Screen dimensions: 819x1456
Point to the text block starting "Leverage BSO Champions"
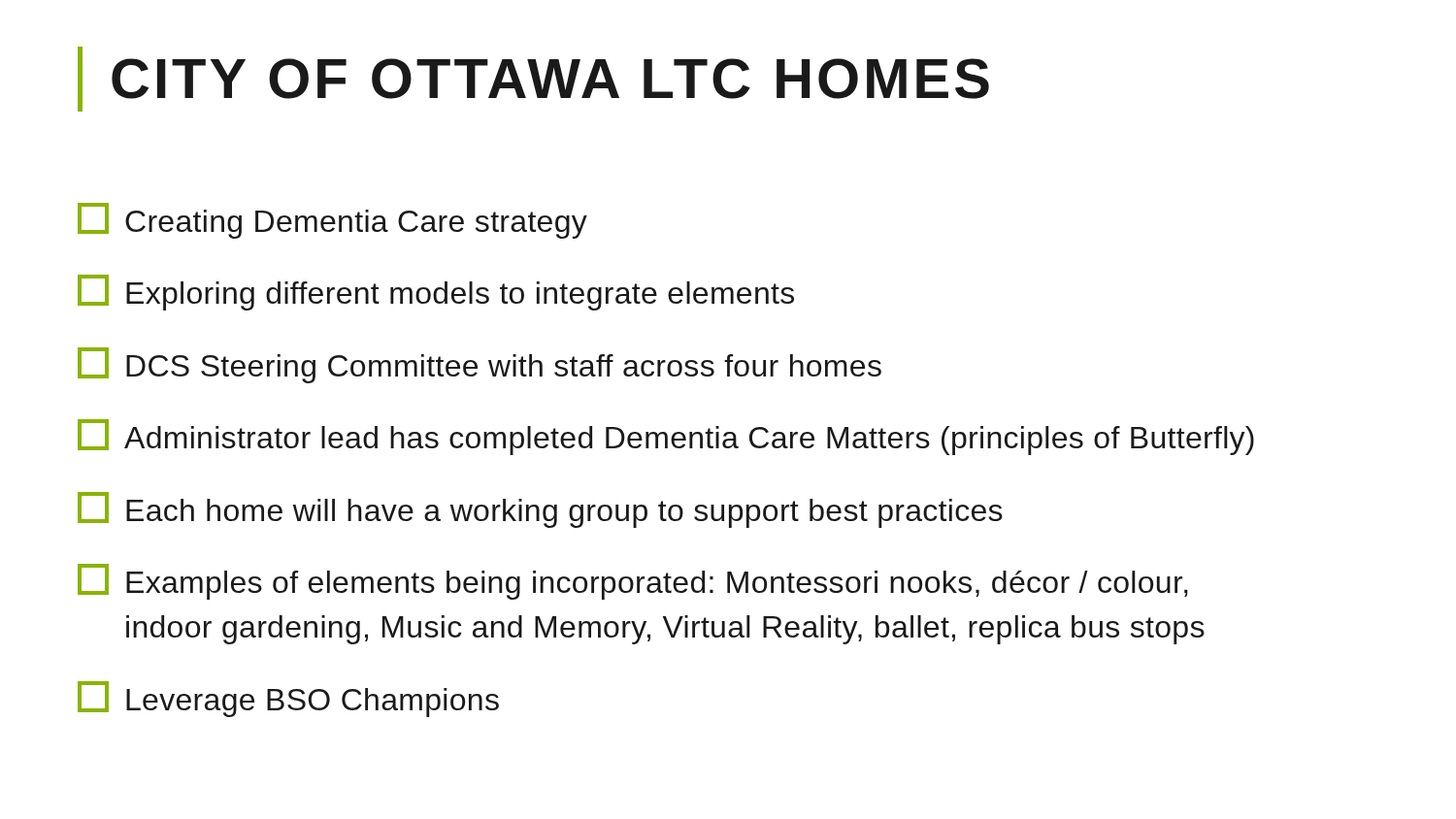tap(289, 700)
